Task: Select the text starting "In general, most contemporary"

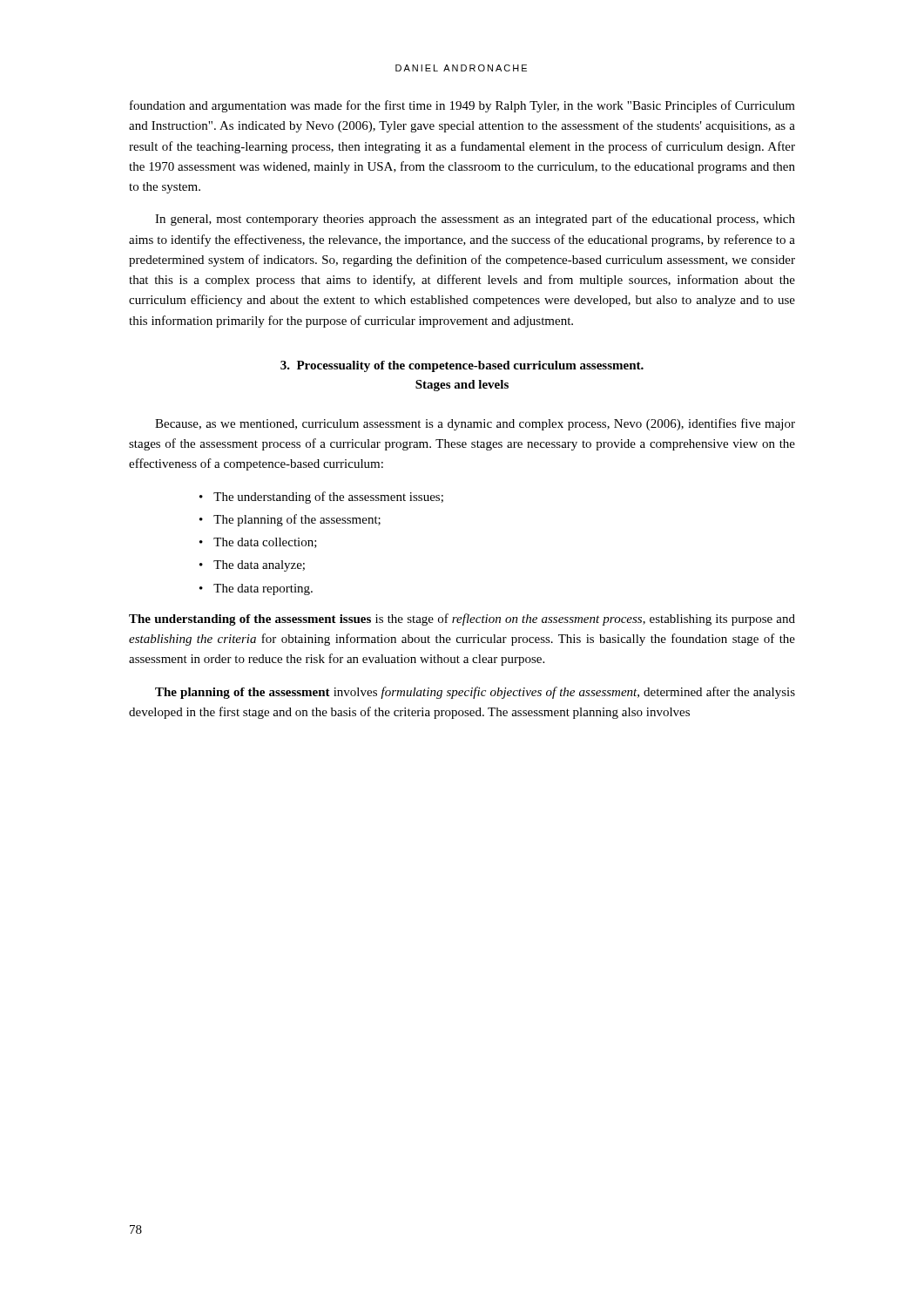Action: pos(462,270)
